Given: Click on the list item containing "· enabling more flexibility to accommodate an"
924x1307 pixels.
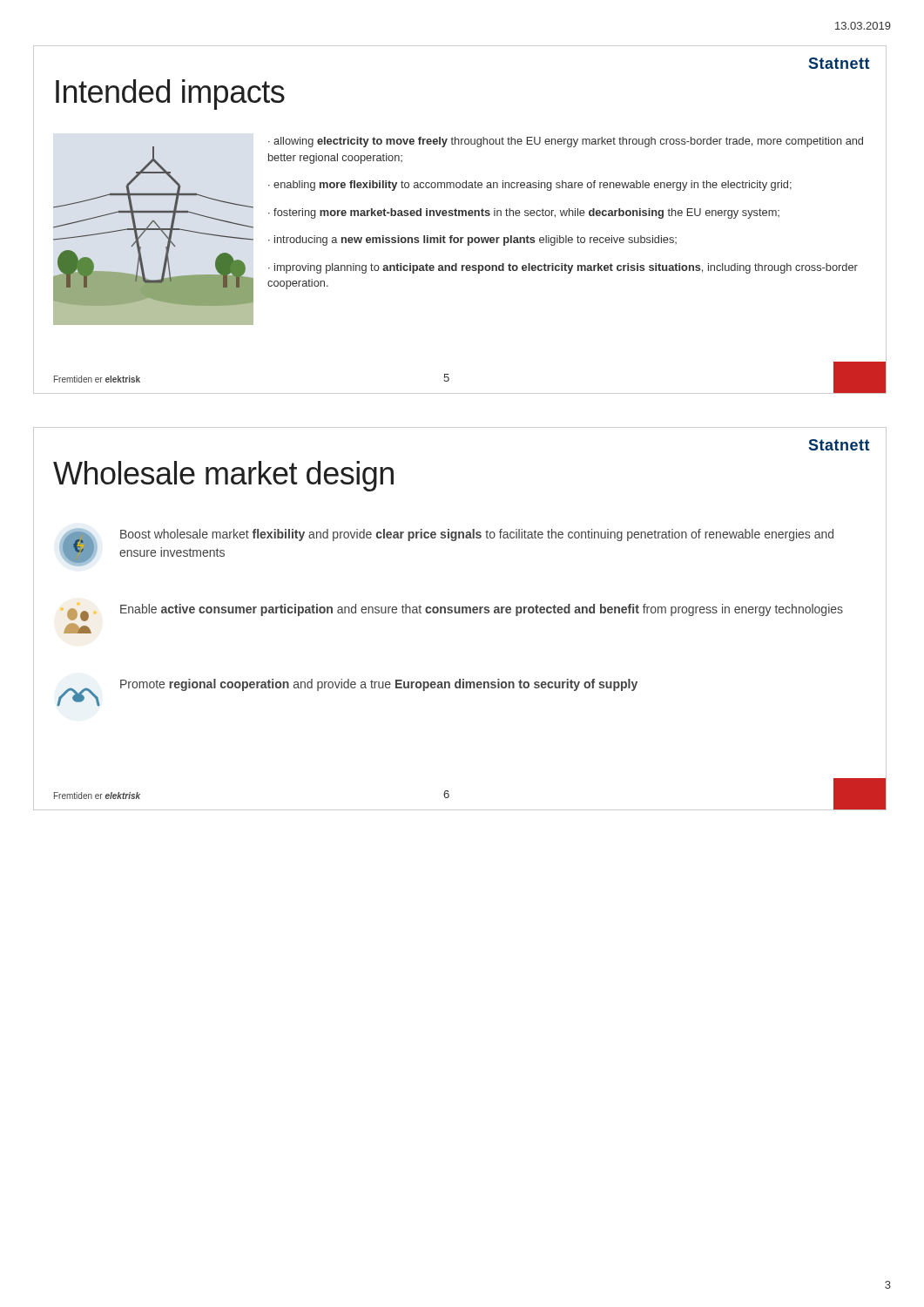Looking at the screenshot, I should (530, 184).
